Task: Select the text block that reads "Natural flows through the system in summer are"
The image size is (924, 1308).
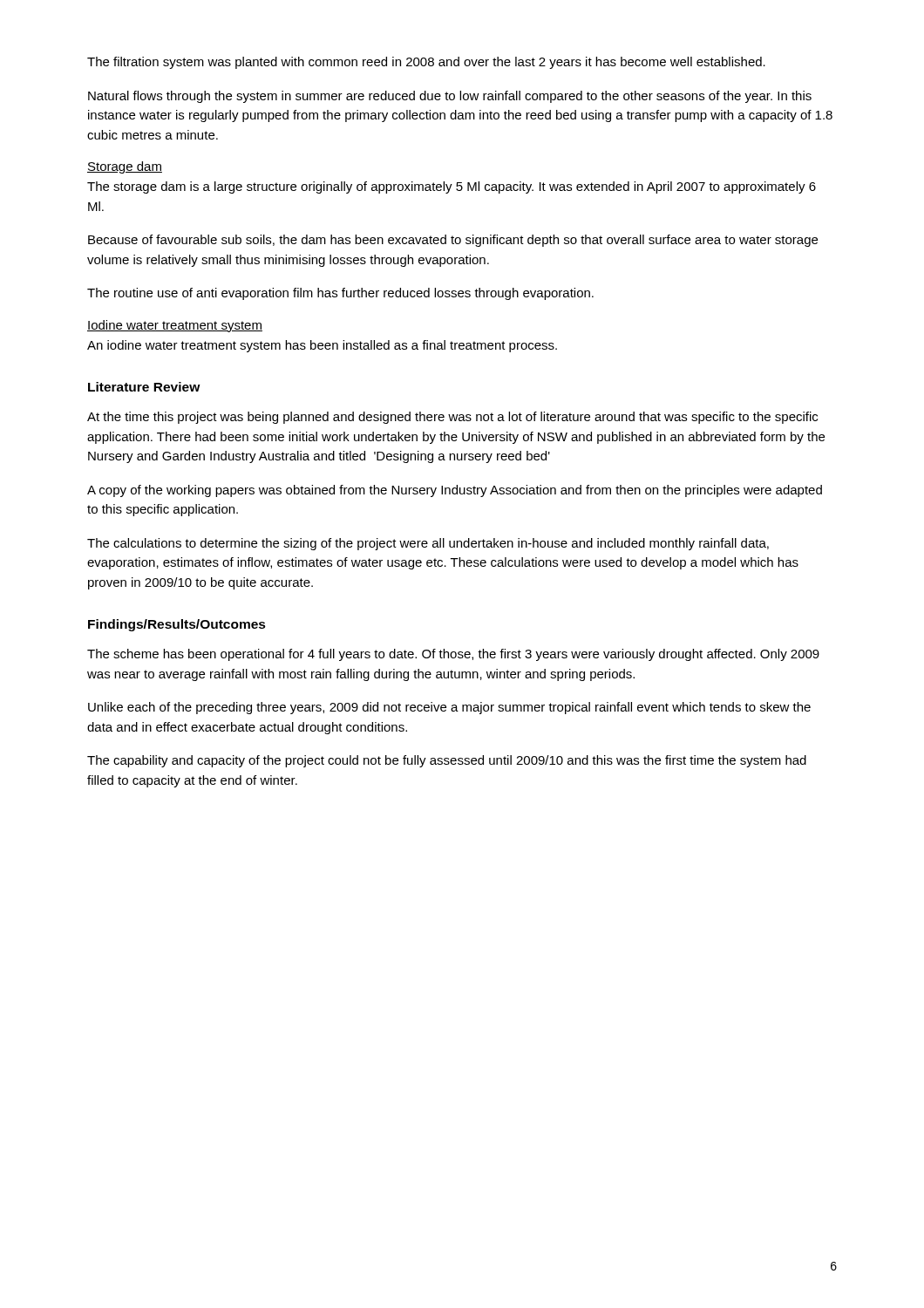Action: (460, 115)
